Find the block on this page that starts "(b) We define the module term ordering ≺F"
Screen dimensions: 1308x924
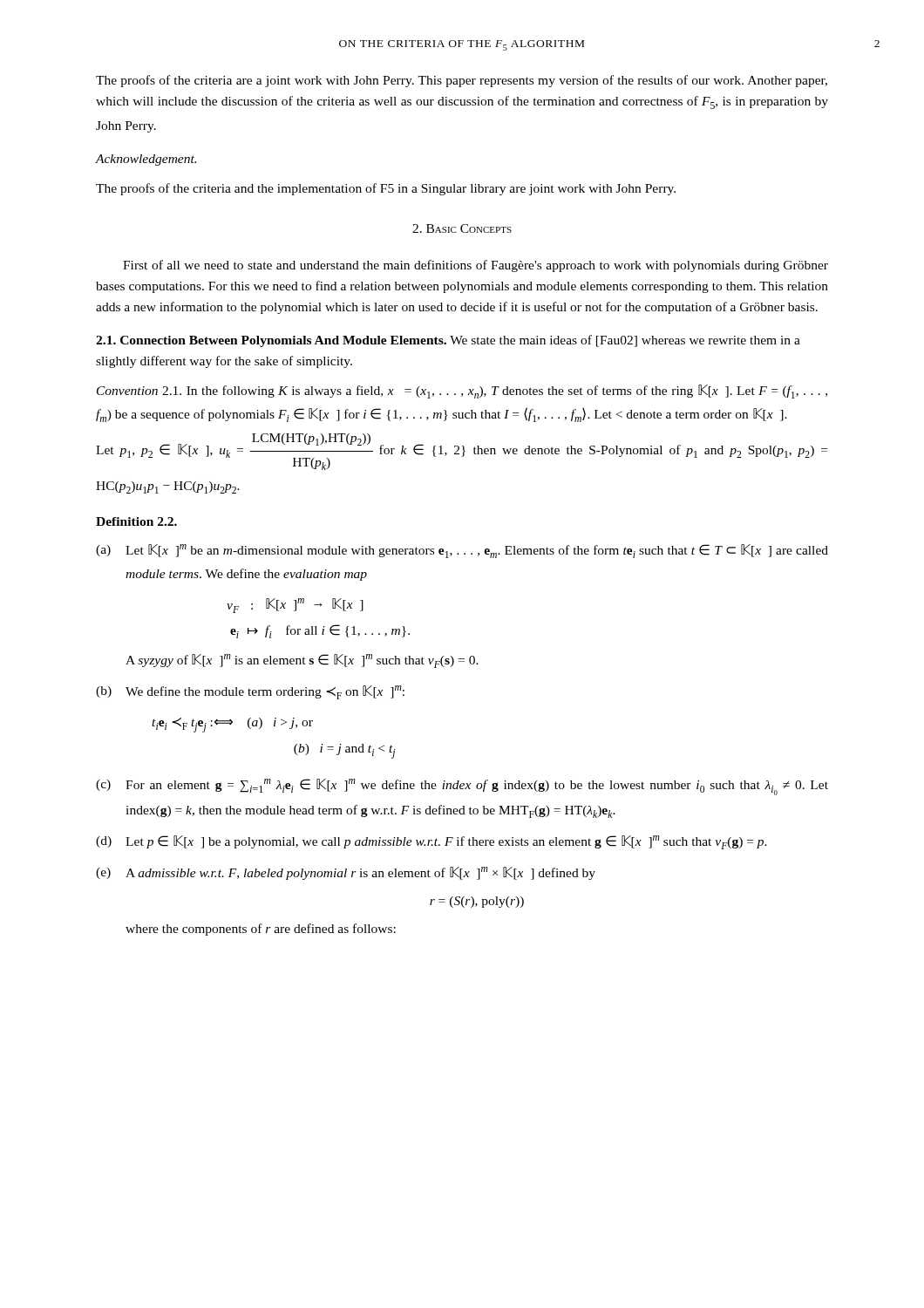(250, 692)
